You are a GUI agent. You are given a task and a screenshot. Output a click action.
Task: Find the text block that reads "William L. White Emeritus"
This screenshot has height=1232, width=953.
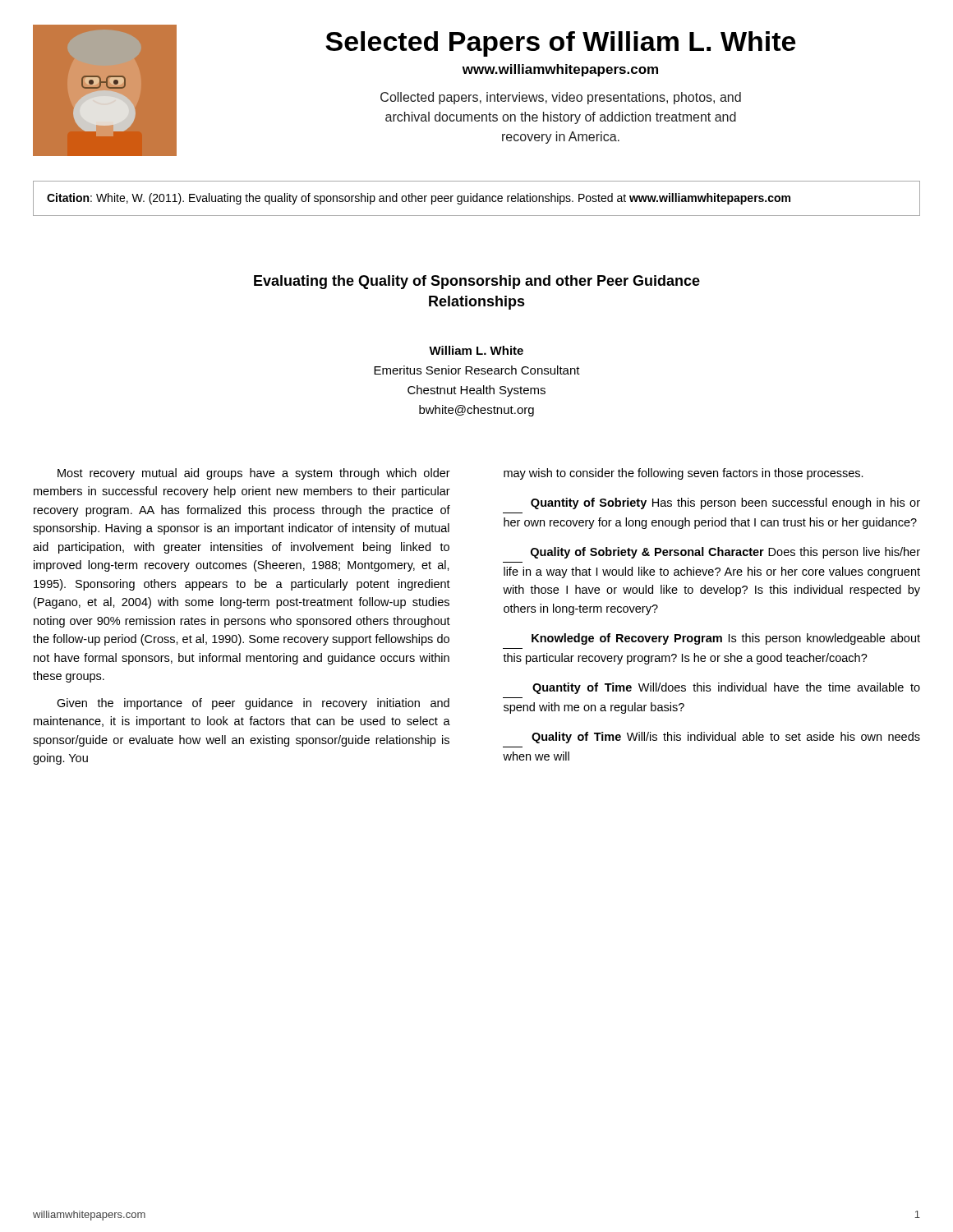pyautogui.click(x=476, y=380)
